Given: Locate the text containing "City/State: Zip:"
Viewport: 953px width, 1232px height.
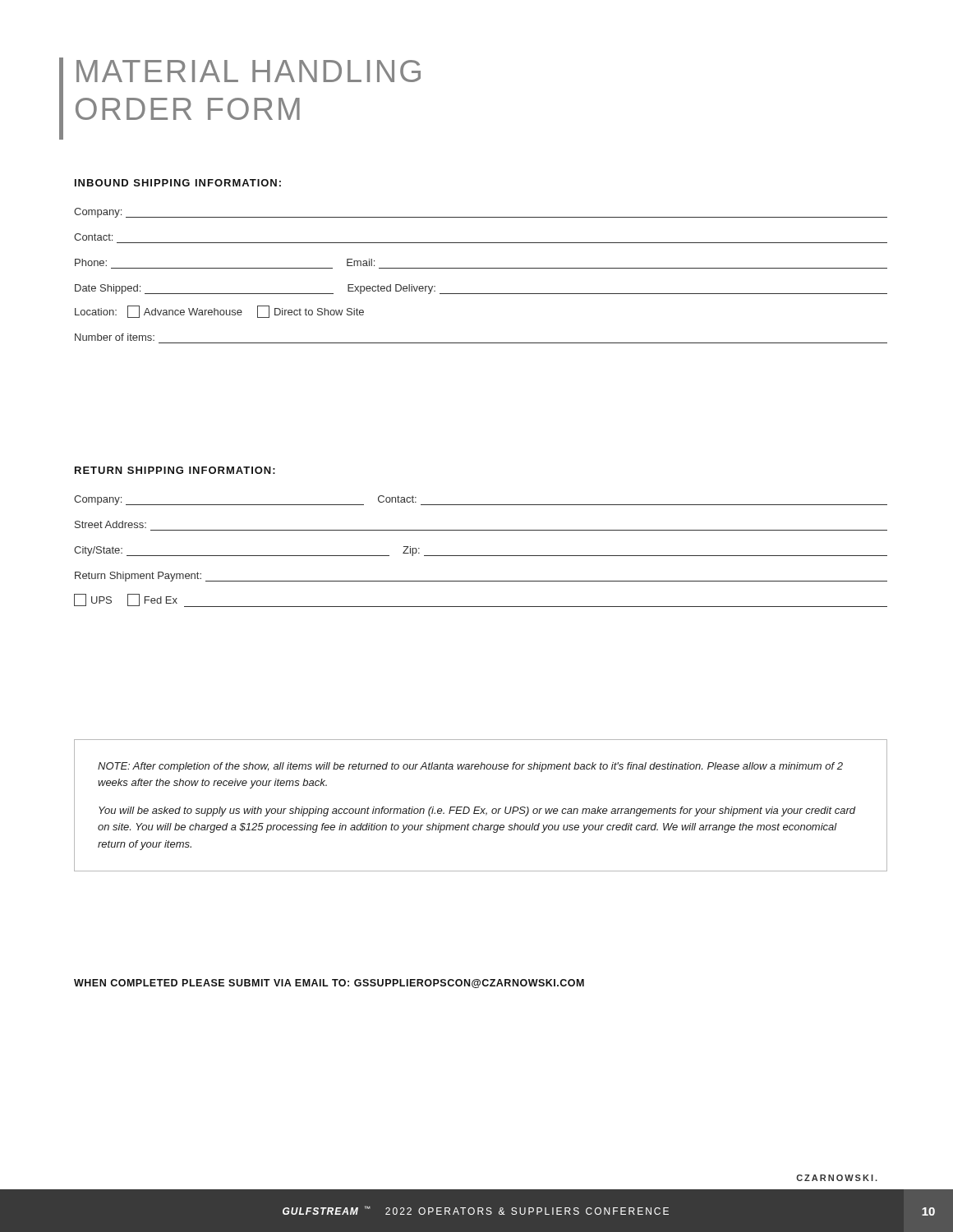Looking at the screenshot, I should coord(481,549).
